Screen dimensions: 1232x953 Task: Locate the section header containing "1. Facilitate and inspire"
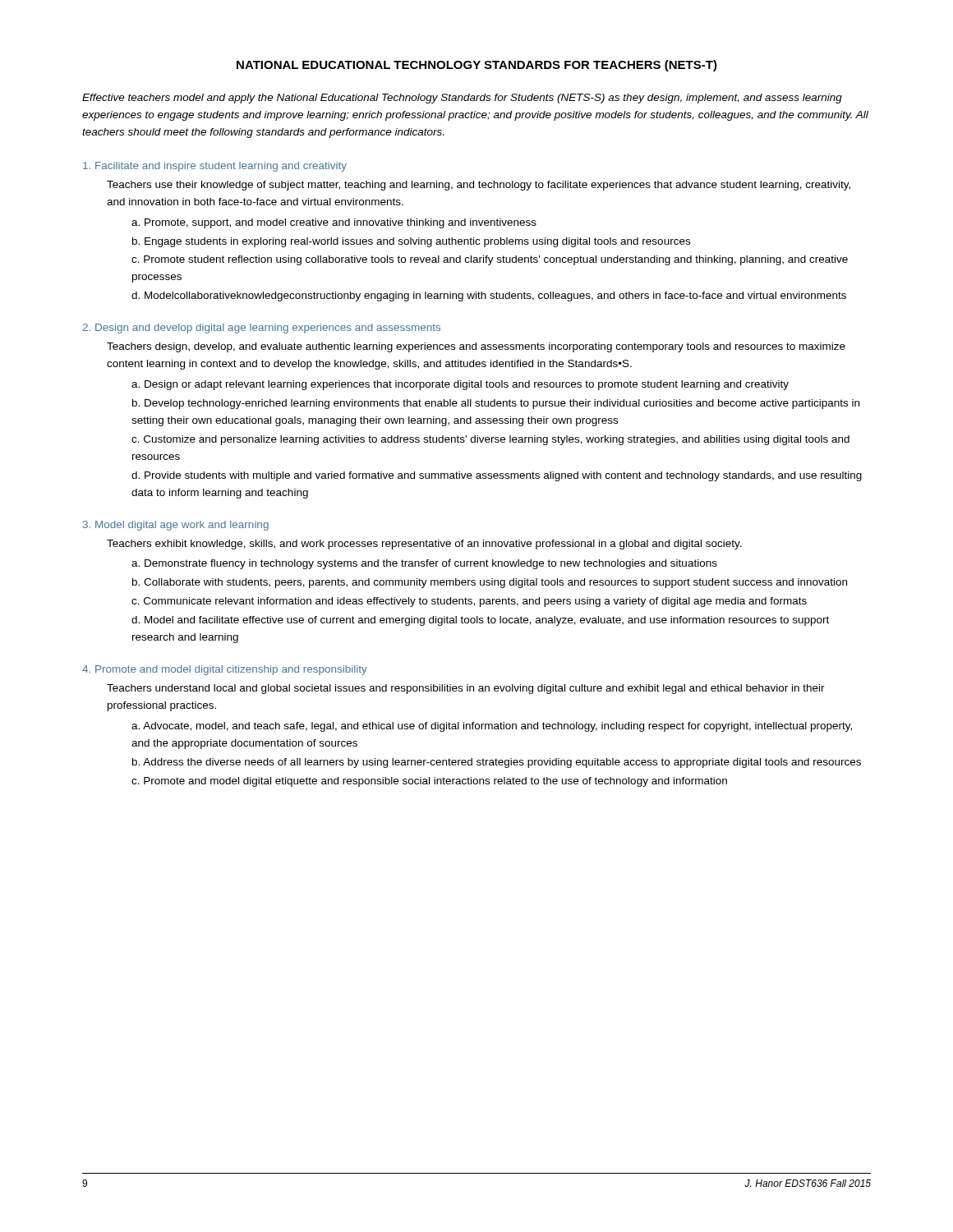(214, 165)
